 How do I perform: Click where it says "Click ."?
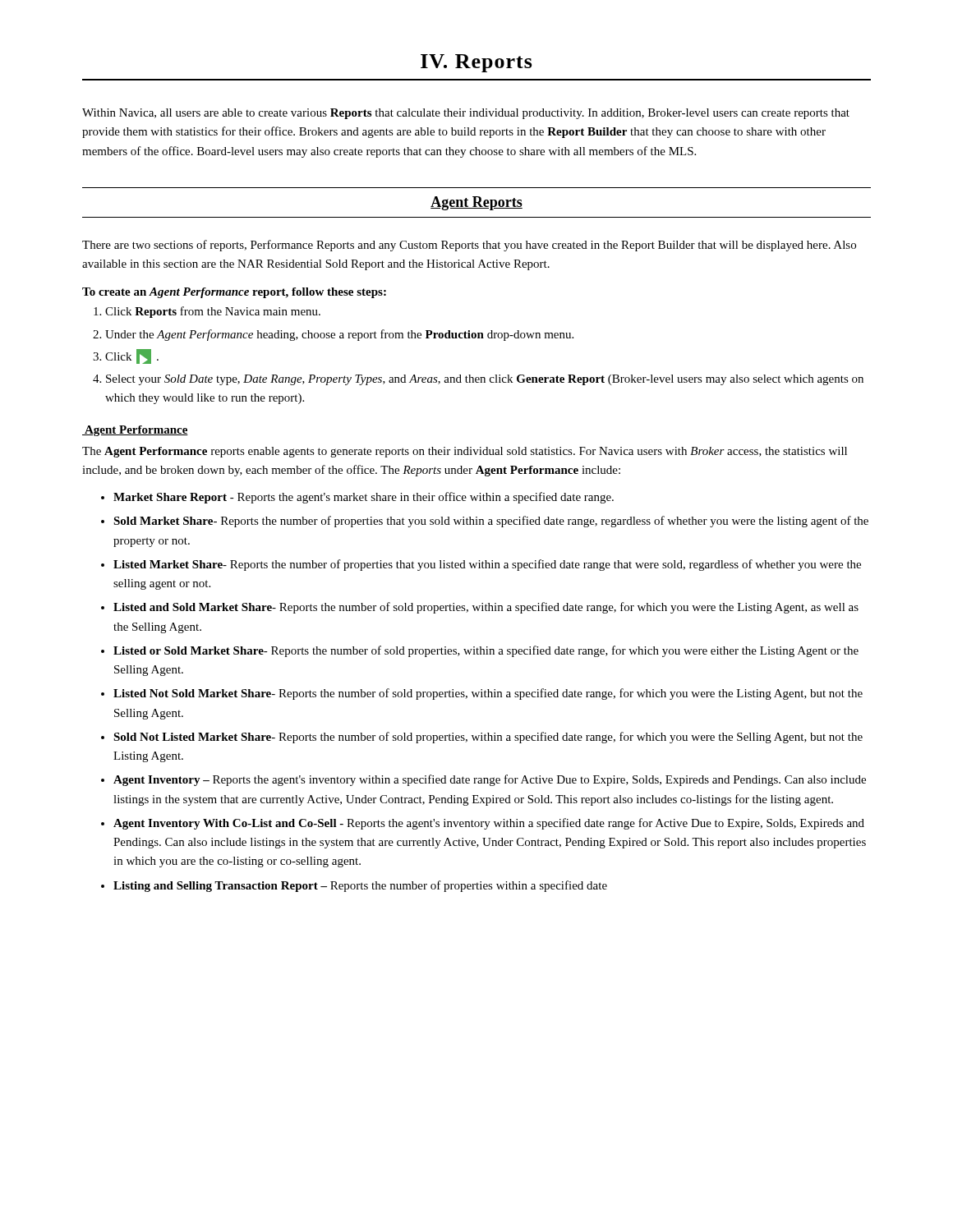(x=132, y=357)
